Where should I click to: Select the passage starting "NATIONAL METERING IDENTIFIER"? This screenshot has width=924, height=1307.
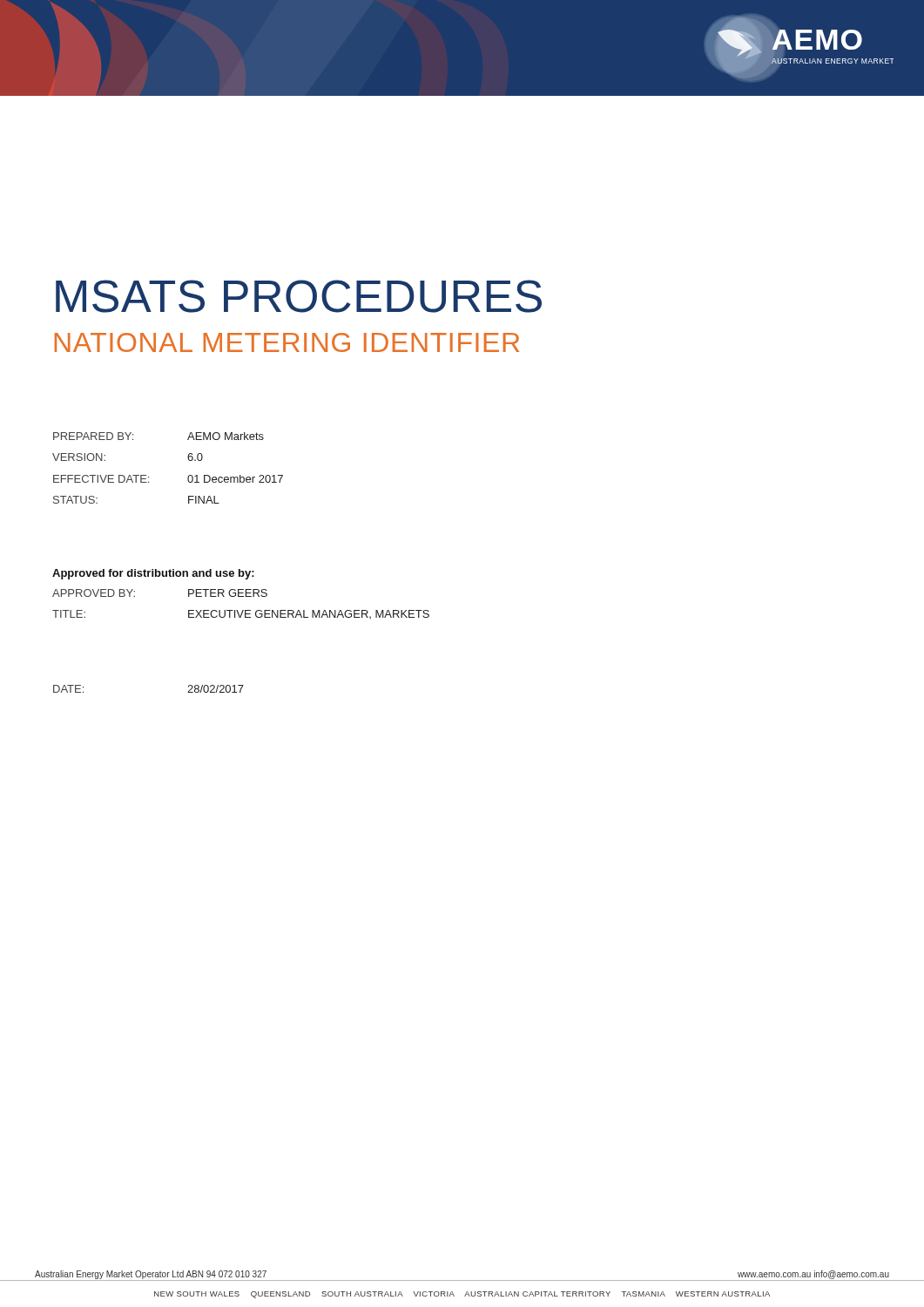point(287,342)
